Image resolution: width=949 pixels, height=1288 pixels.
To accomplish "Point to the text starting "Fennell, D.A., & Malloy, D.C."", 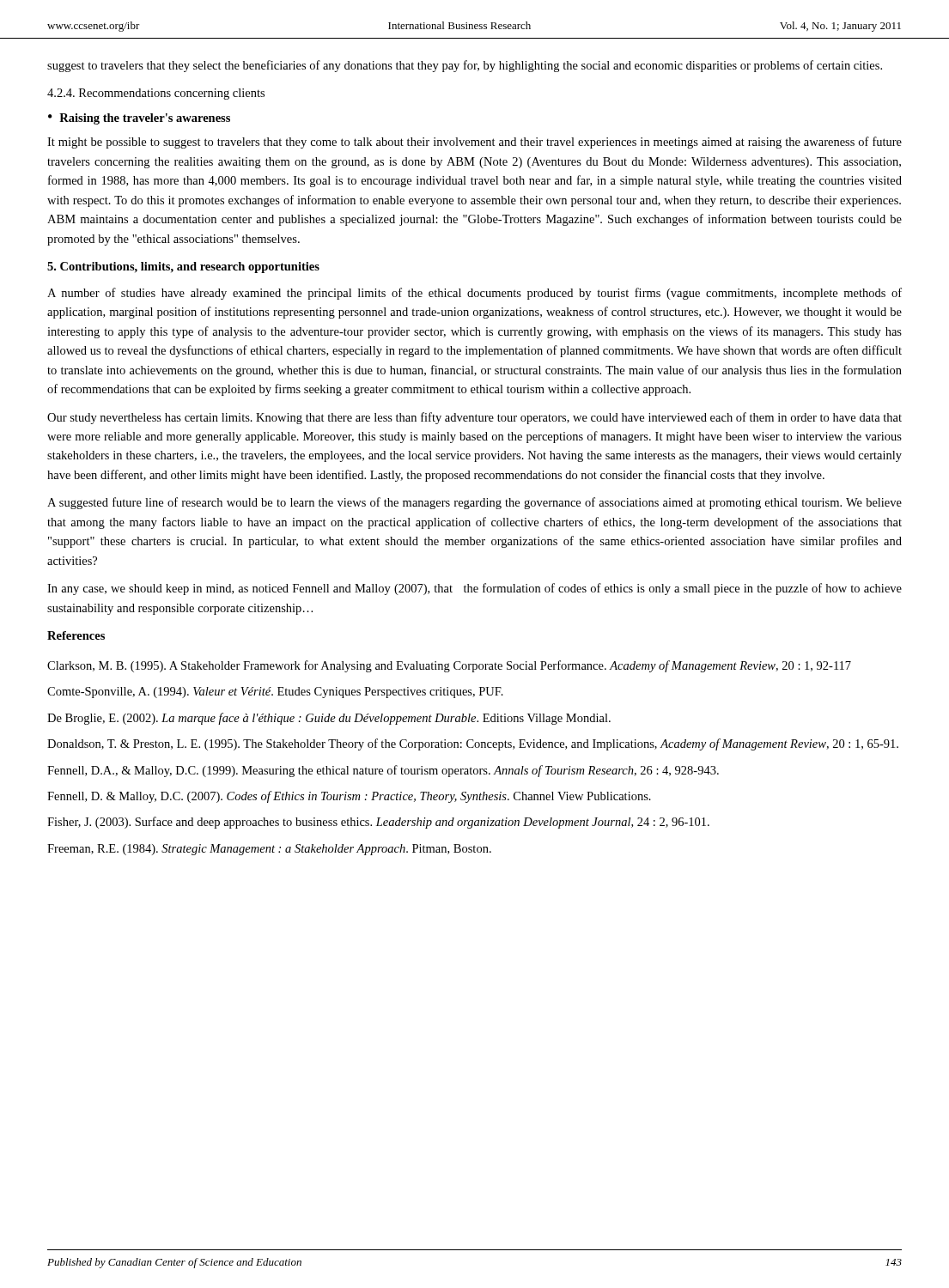I will coord(383,770).
